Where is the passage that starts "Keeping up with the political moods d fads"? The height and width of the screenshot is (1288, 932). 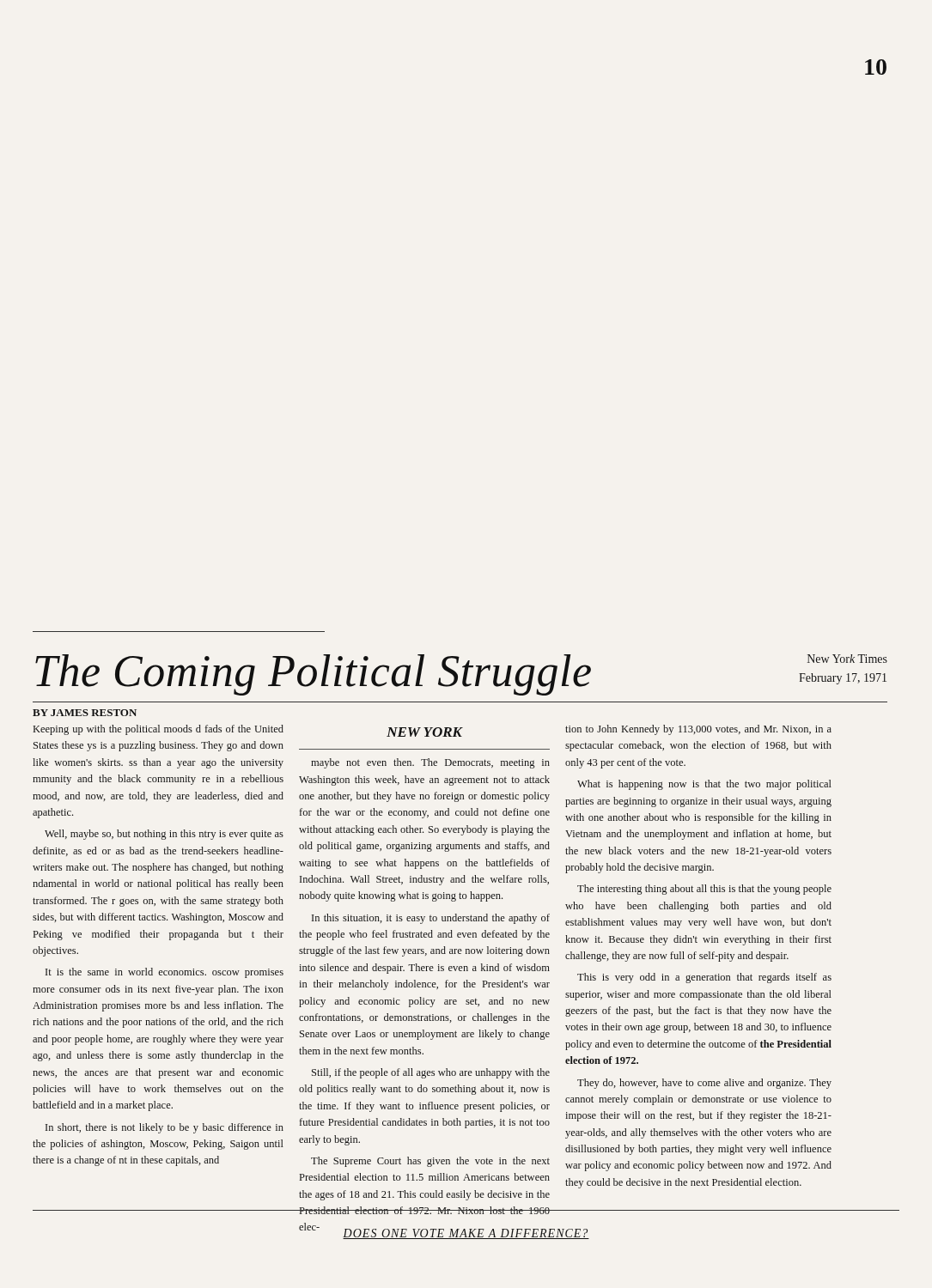pyautogui.click(x=158, y=945)
